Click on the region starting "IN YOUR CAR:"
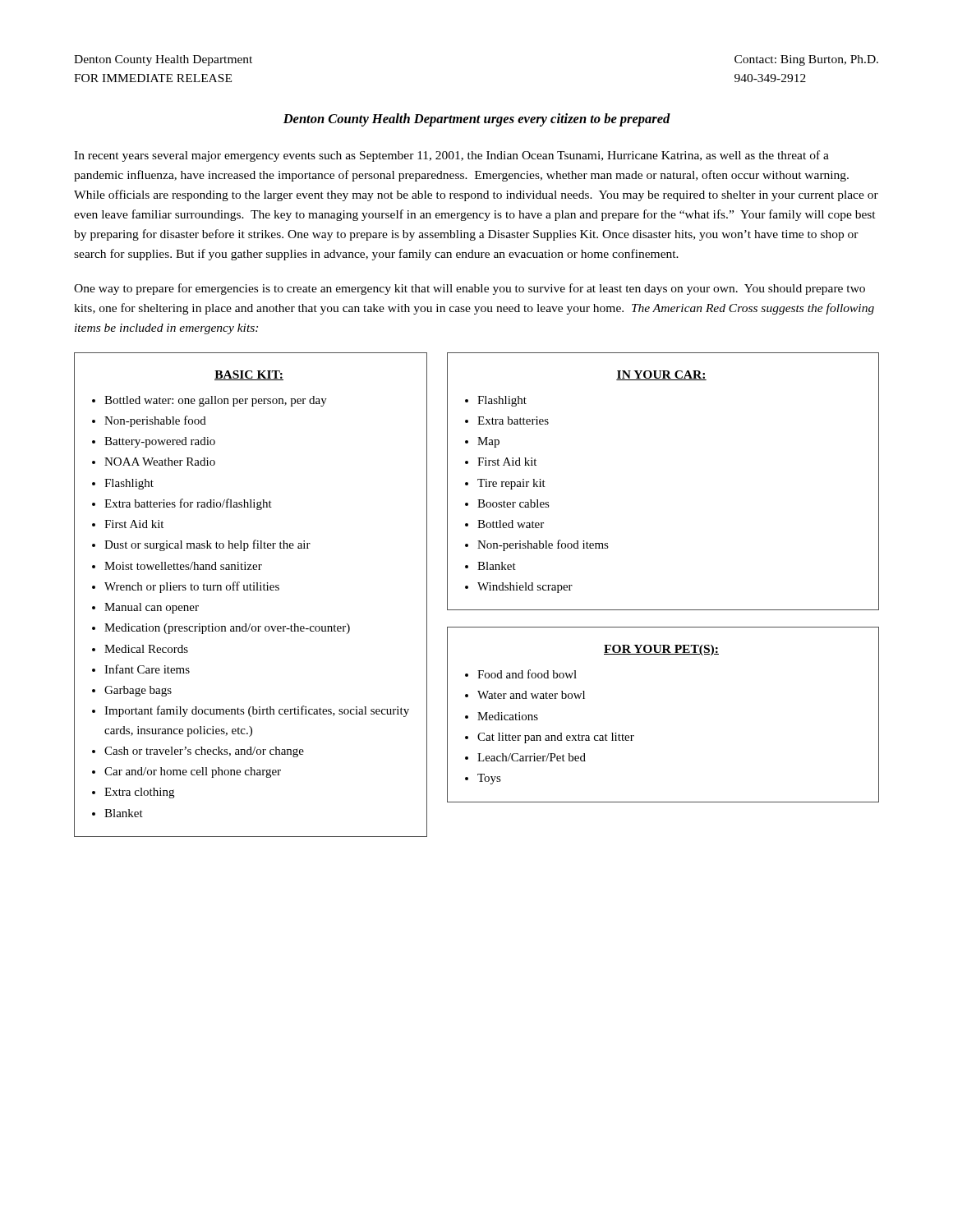This screenshot has width=953, height=1232. click(661, 374)
